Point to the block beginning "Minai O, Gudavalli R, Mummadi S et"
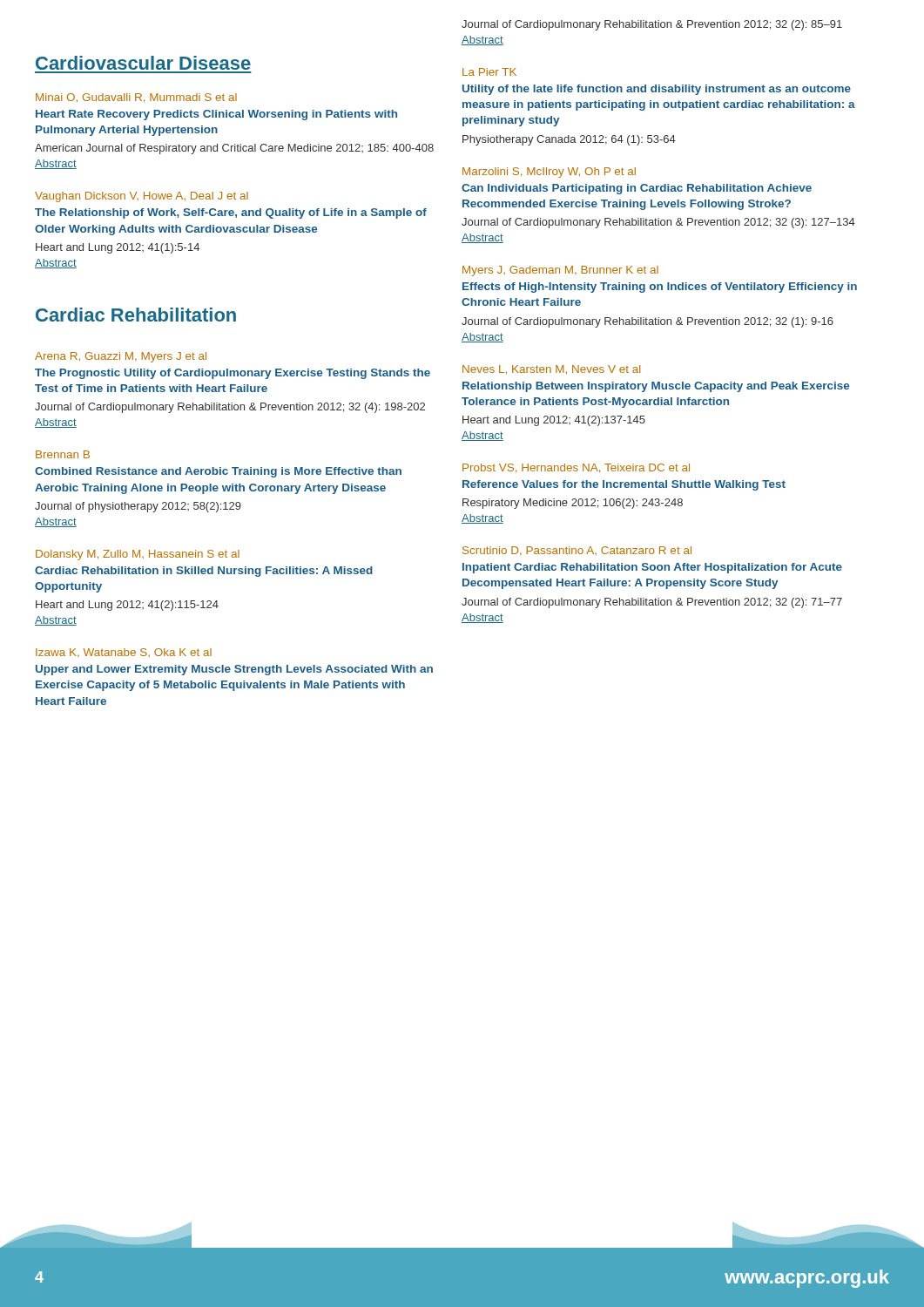 [x=136, y=98]
